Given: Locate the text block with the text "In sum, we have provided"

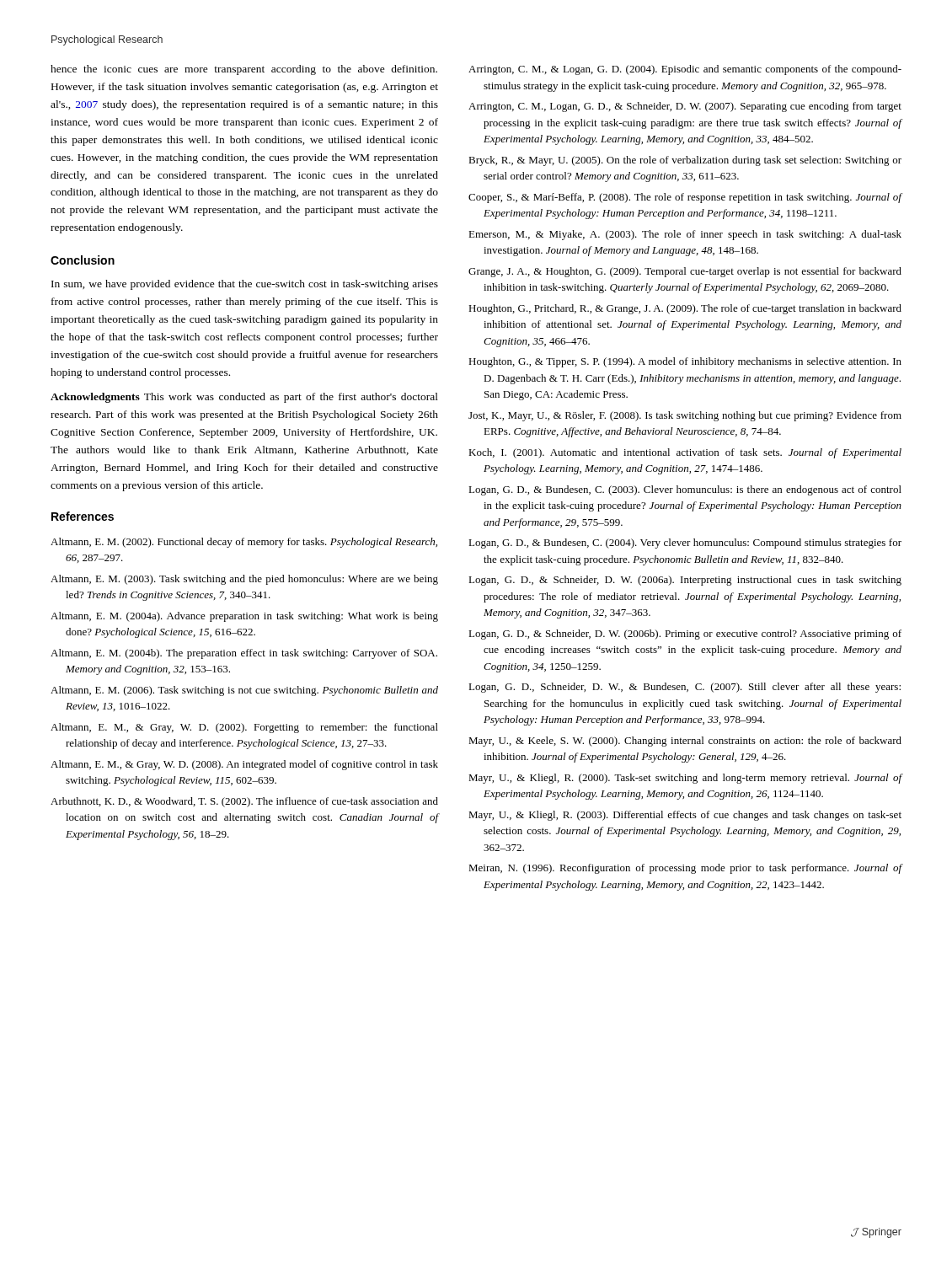Looking at the screenshot, I should point(244,328).
